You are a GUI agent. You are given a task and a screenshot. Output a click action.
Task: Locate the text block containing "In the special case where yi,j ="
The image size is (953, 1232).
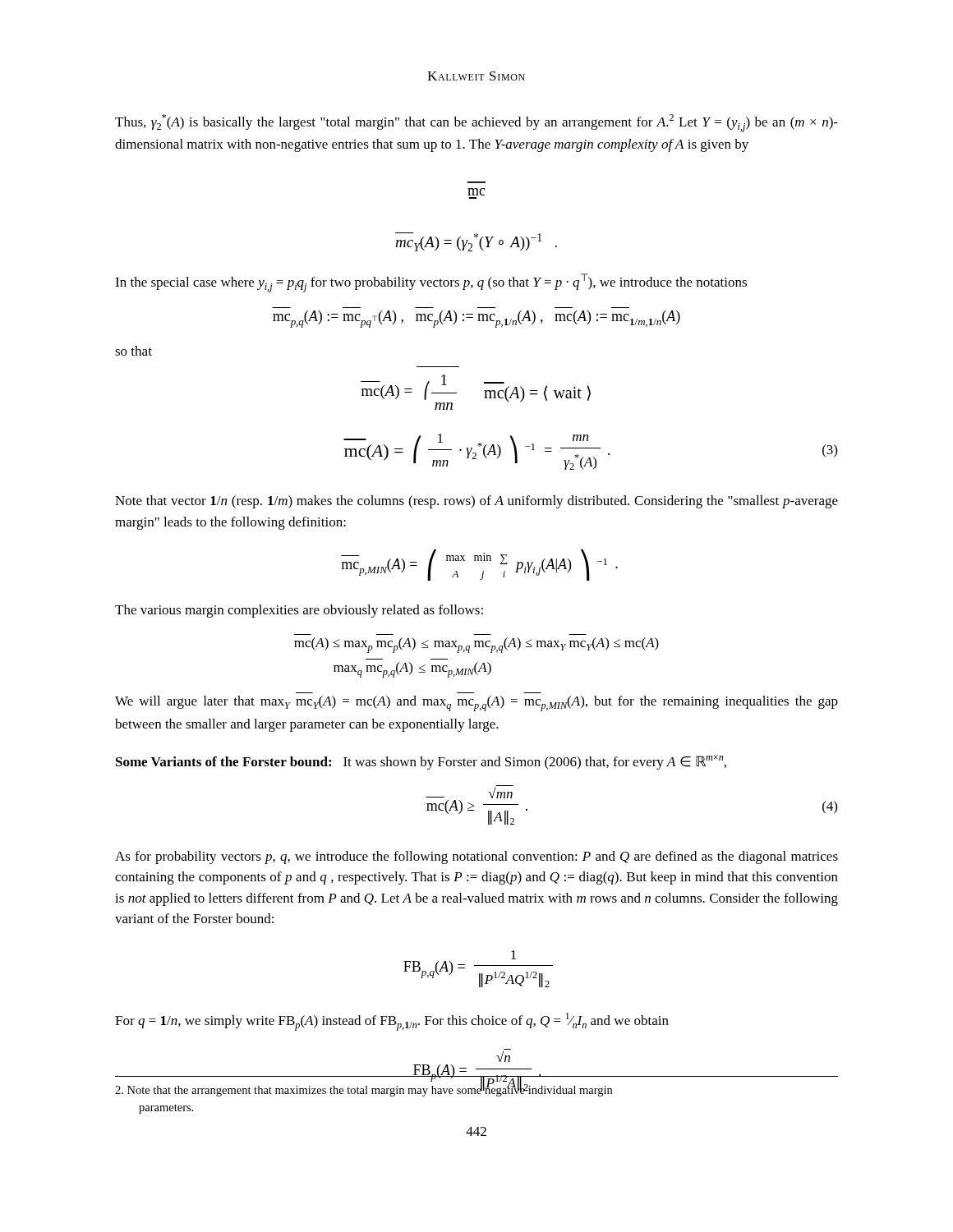[x=431, y=282]
